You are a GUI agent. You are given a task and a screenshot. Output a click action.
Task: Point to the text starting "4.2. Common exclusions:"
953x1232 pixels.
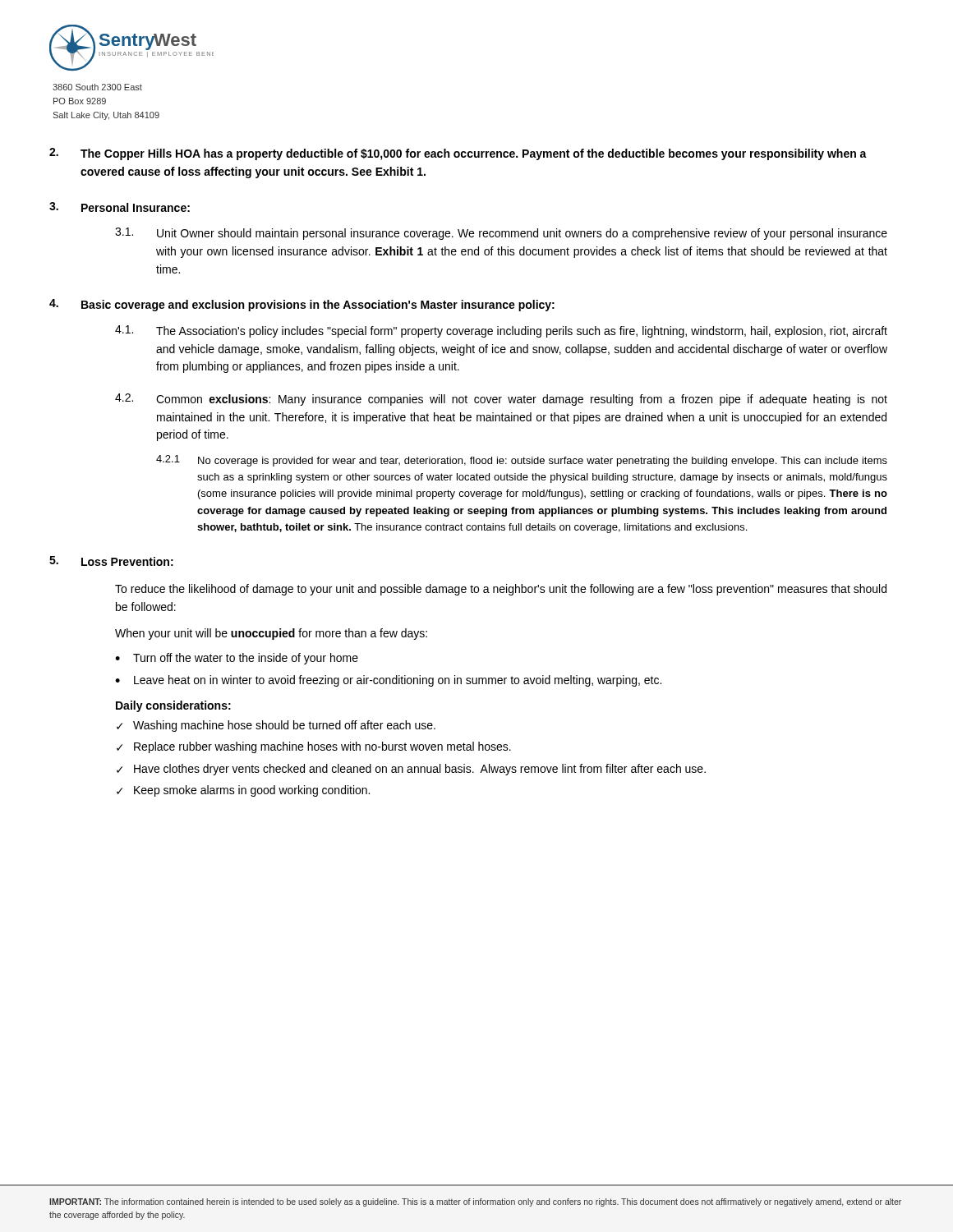(x=501, y=418)
